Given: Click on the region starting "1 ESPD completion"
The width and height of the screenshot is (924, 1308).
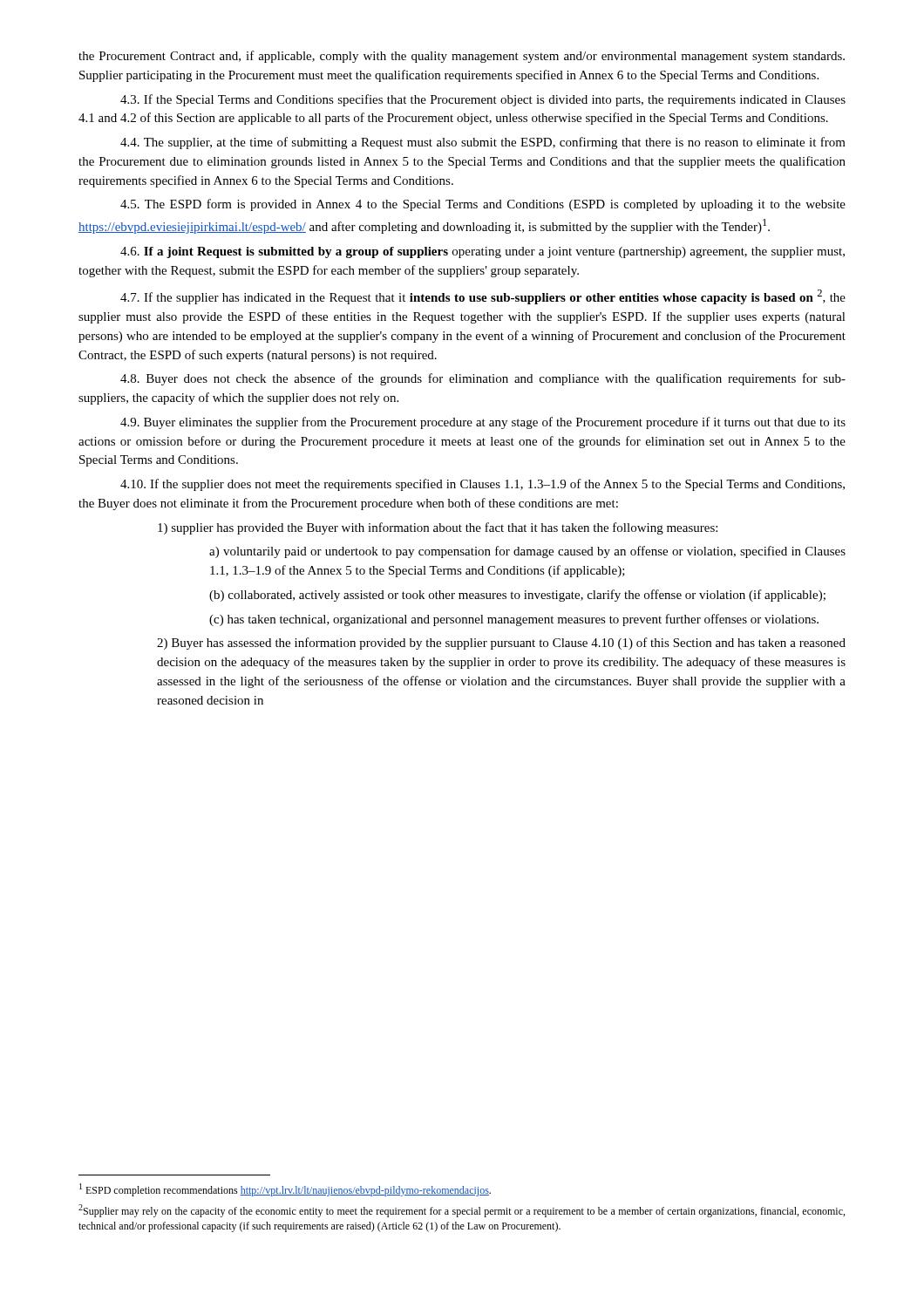Looking at the screenshot, I should click(462, 1189).
